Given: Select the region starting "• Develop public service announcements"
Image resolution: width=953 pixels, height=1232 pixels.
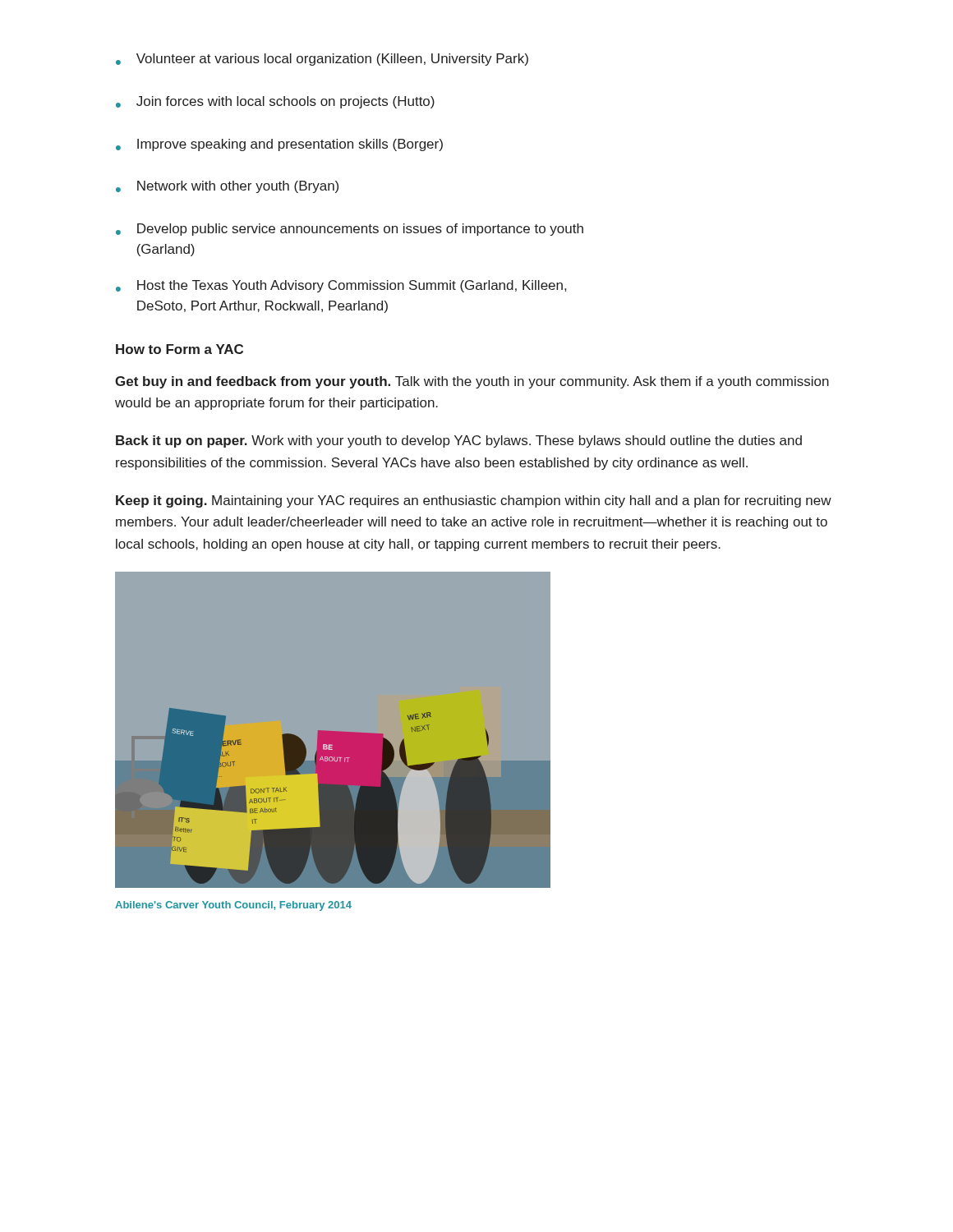Looking at the screenshot, I should (x=350, y=240).
